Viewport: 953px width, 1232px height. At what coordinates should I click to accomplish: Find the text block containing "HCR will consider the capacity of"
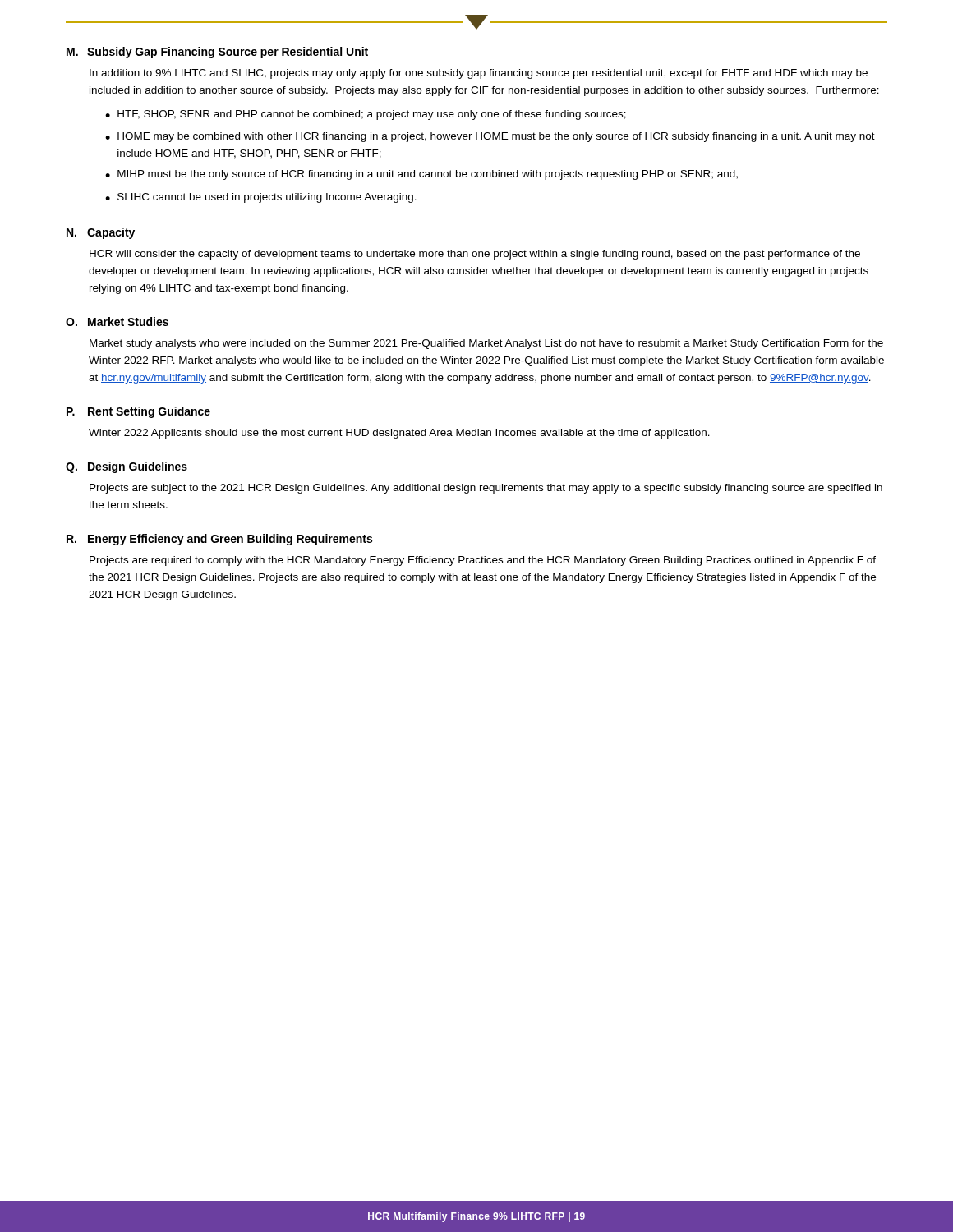[479, 271]
